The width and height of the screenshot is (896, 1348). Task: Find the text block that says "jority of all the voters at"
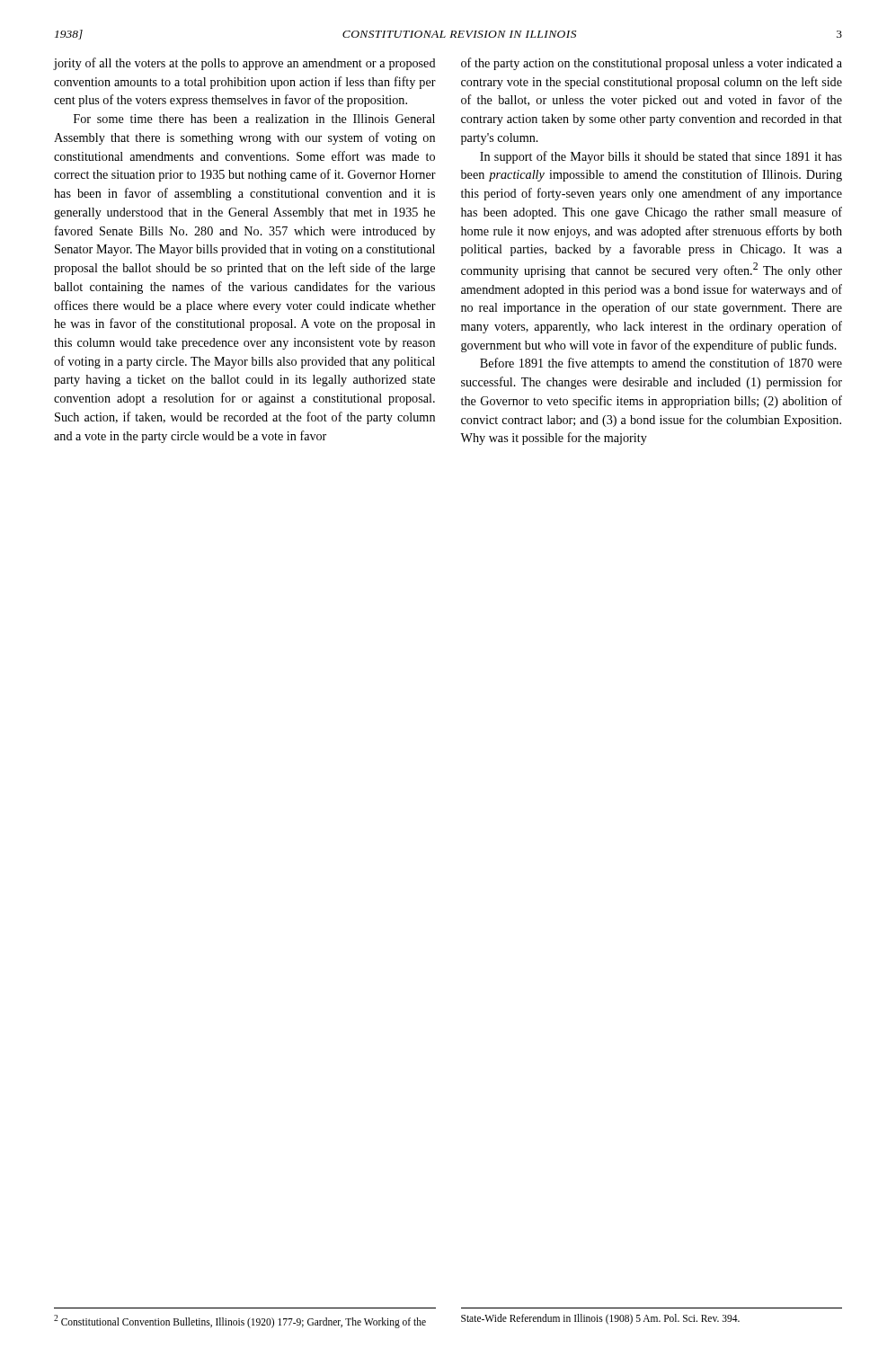[x=245, y=250]
